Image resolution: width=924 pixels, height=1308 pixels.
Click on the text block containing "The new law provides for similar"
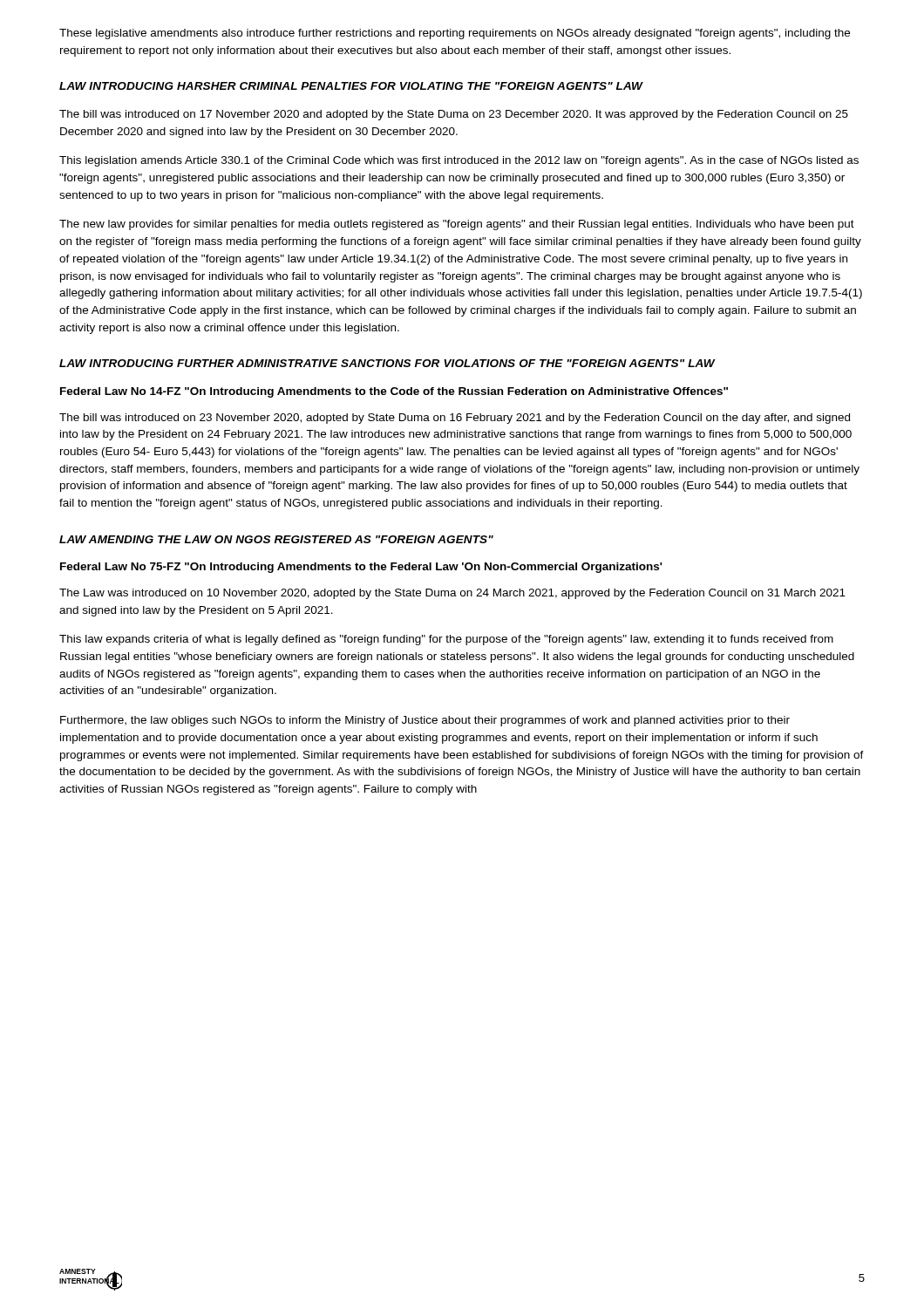pos(461,276)
